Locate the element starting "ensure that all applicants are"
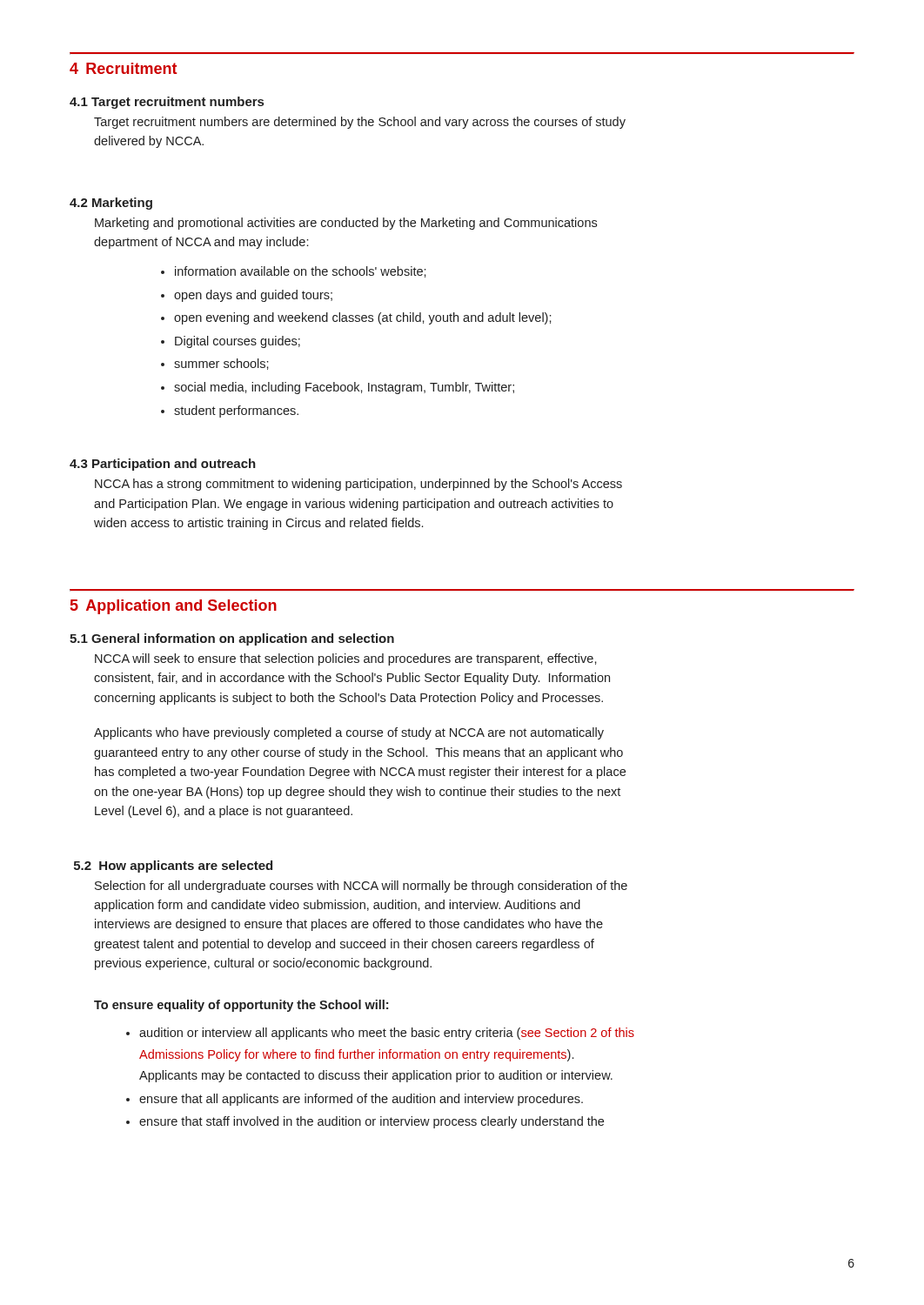The image size is (924, 1305). (x=362, y=1099)
